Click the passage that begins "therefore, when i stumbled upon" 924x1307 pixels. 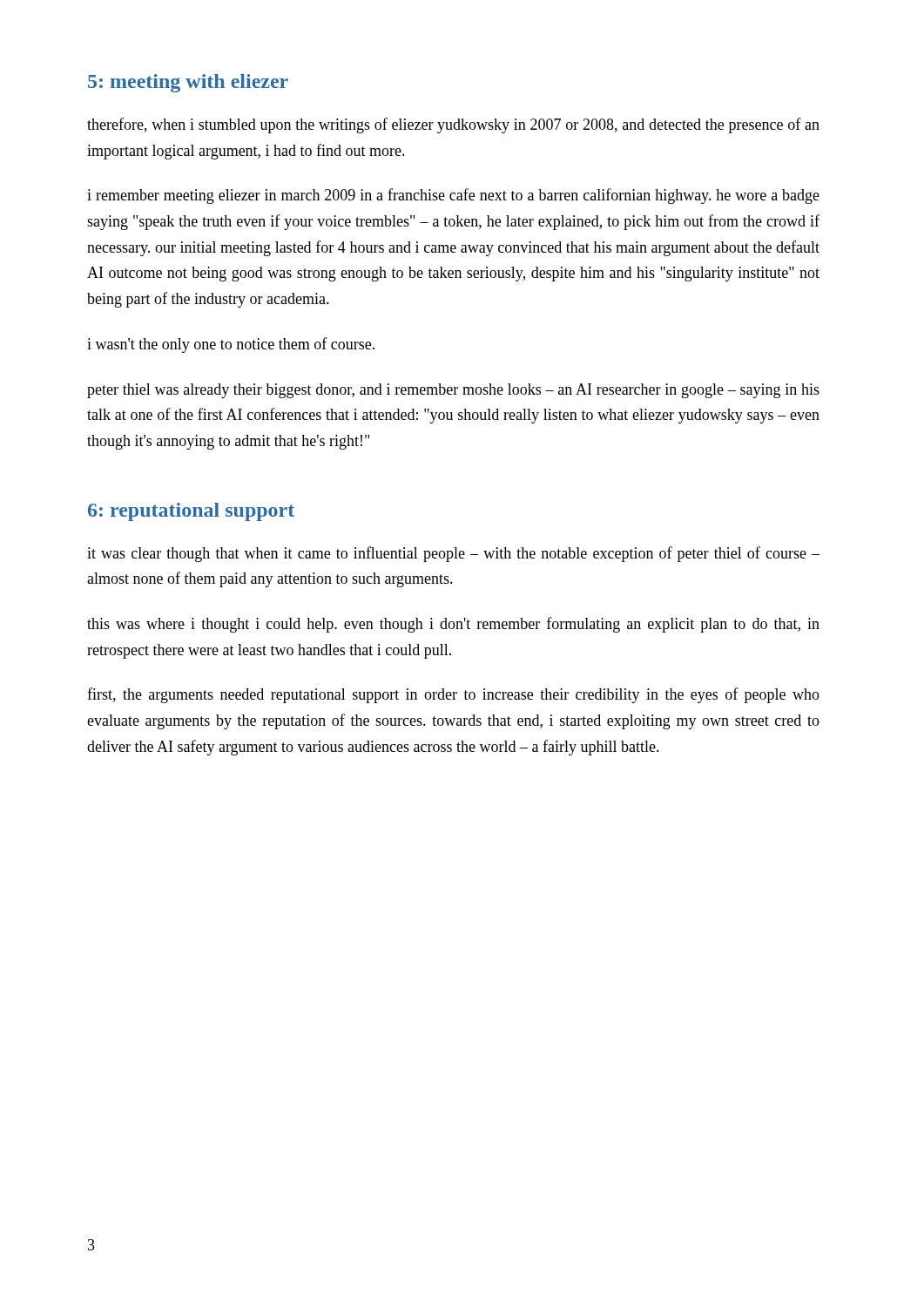click(453, 138)
